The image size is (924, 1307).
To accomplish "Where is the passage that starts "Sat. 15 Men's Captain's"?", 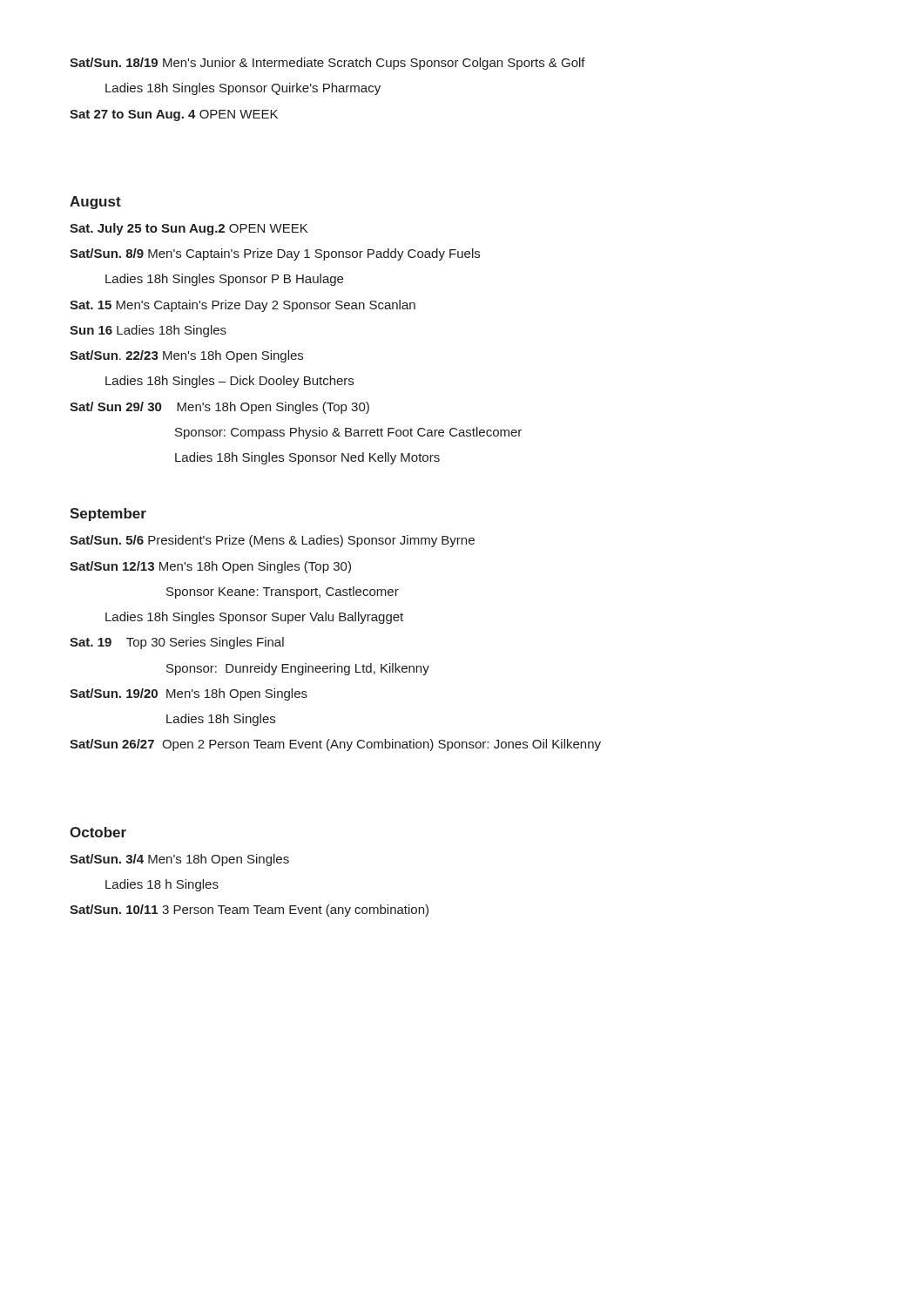I will [x=243, y=304].
